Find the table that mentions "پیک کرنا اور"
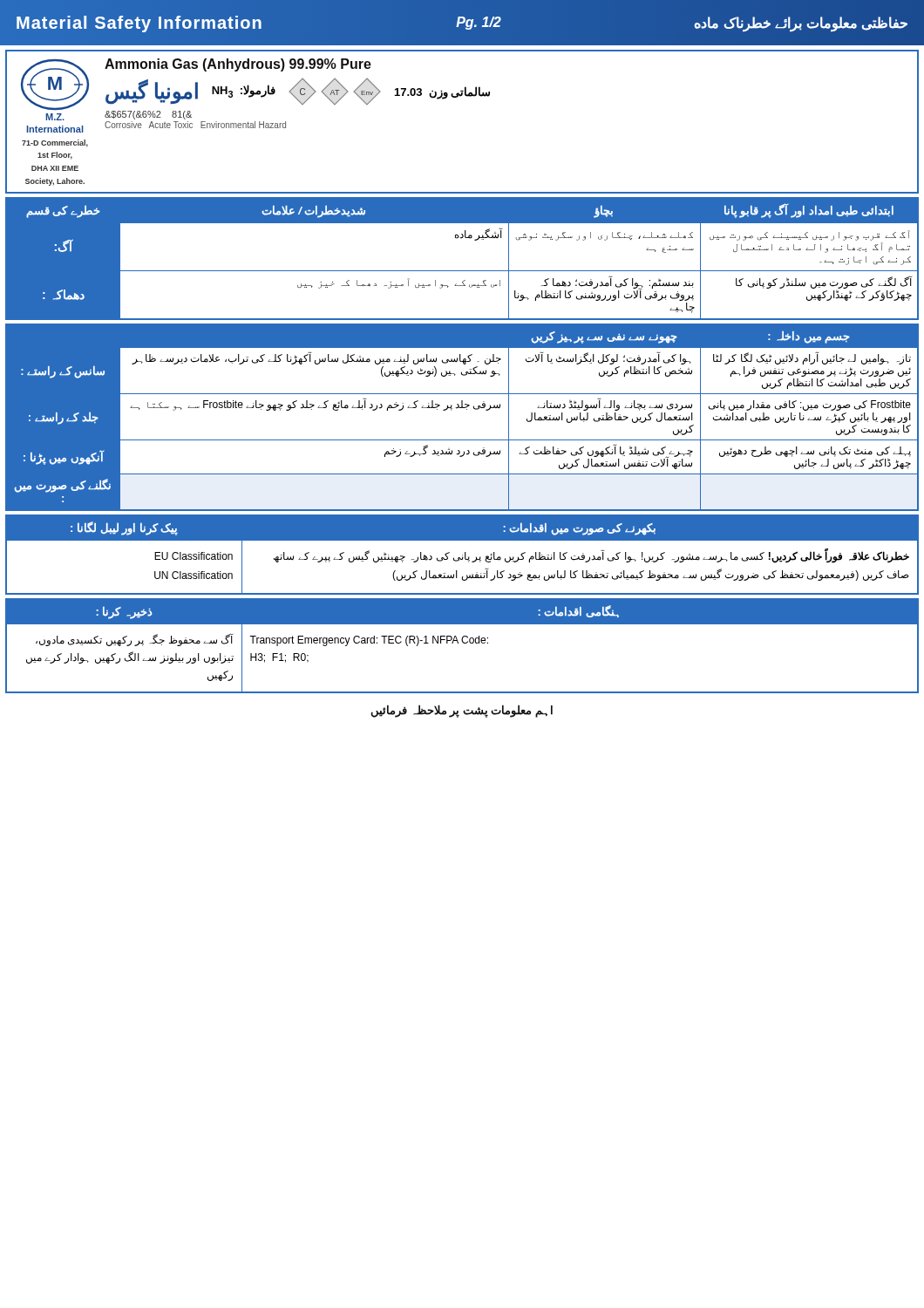The height and width of the screenshot is (1308, 924). tap(462, 555)
